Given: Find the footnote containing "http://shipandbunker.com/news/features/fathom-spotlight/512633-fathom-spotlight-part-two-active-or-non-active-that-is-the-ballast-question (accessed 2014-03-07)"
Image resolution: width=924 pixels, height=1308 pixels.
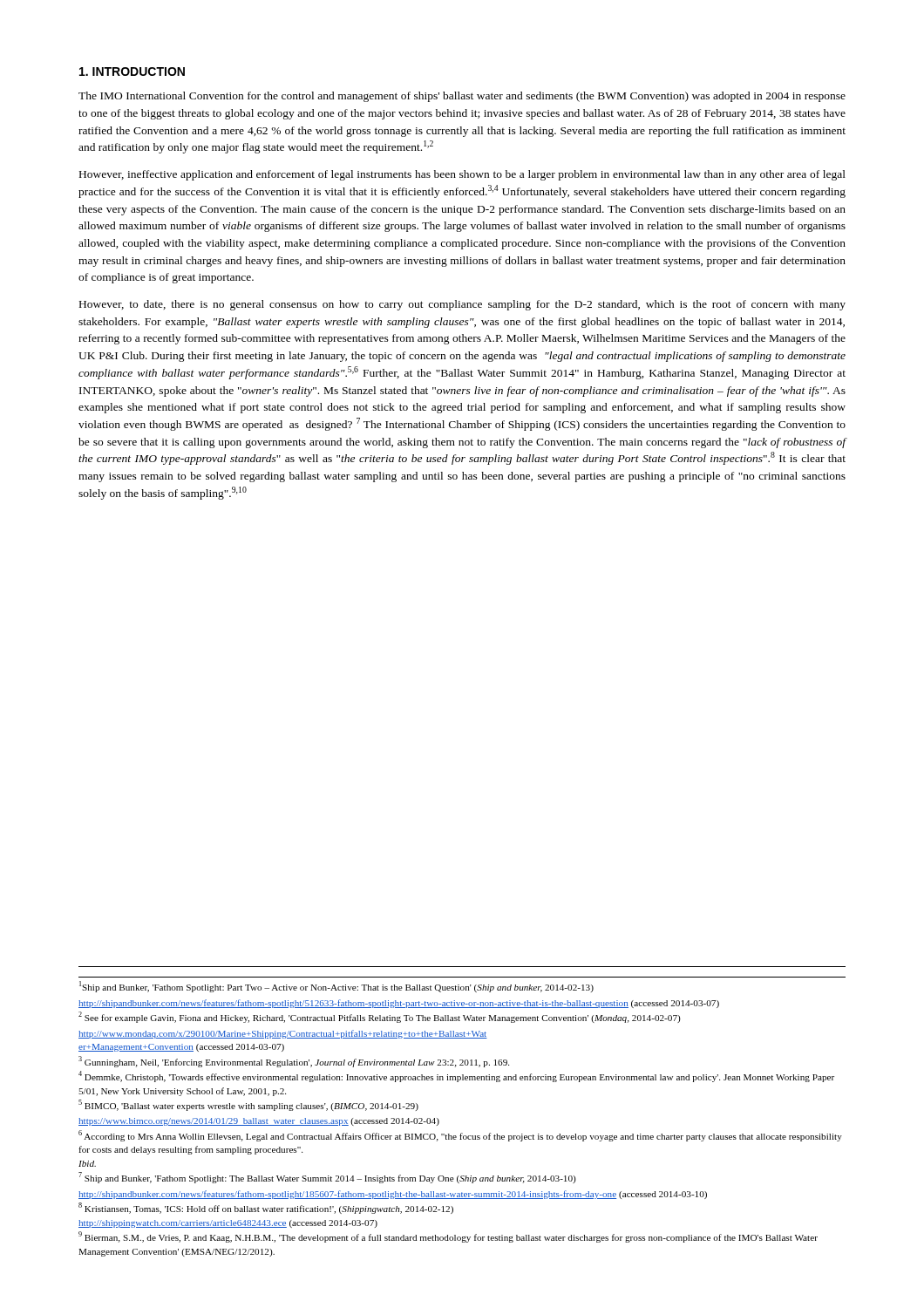Looking at the screenshot, I should [x=399, y=1003].
